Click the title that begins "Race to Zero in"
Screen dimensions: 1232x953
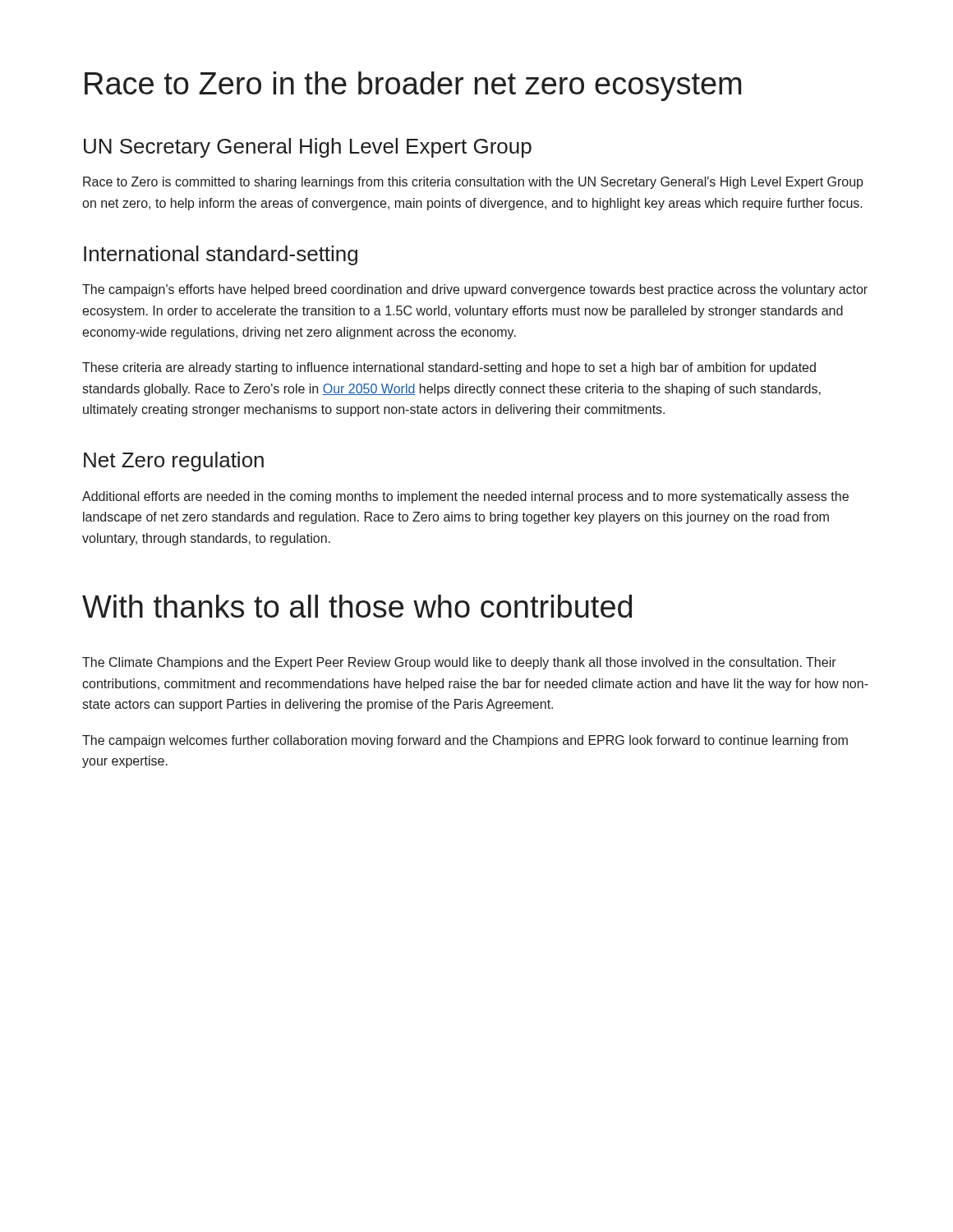476,84
